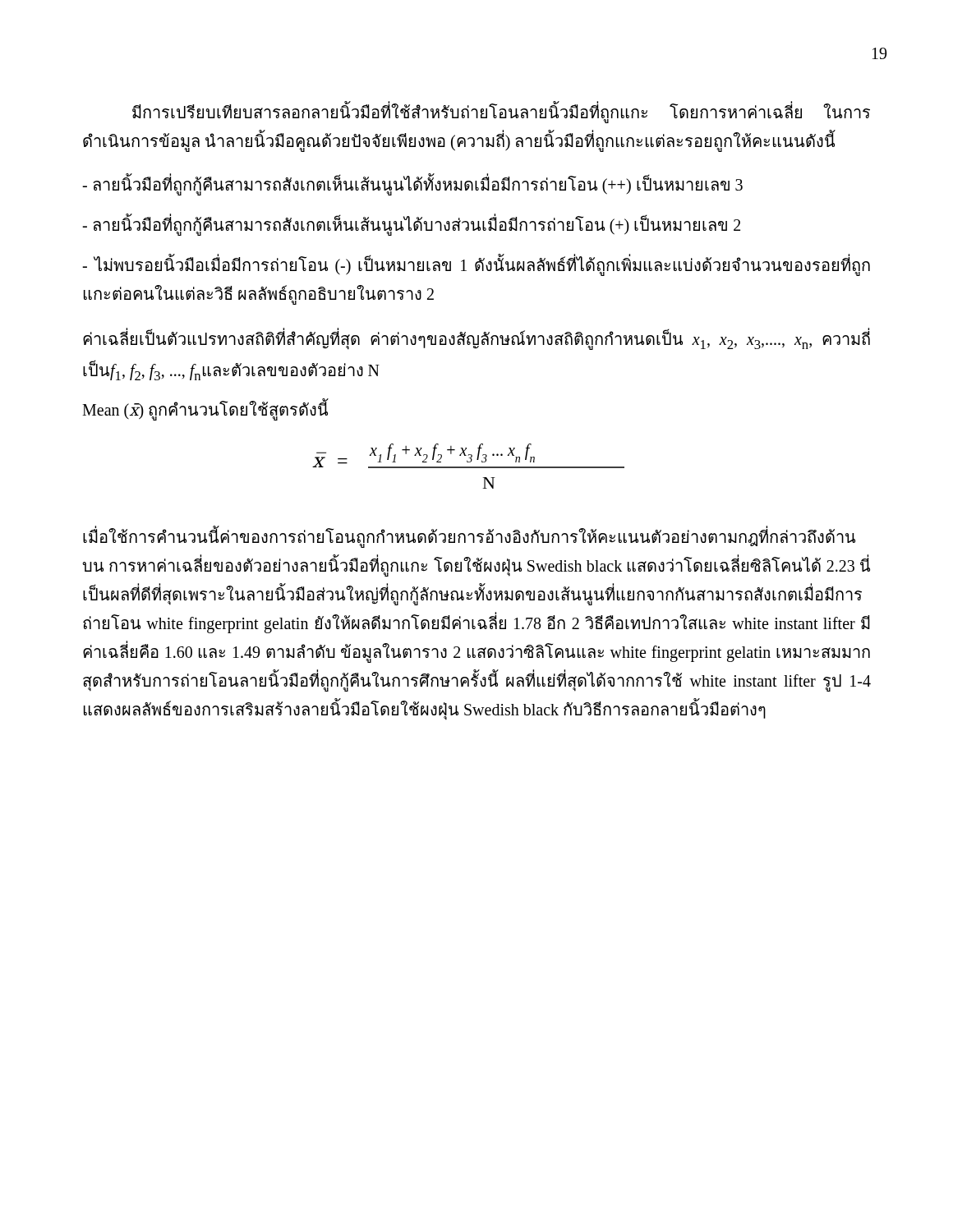The height and width of the screenshot is (1232, 953).
Task: Find the formula that reads "x̅ = x1 f1 +"
Action: [476, 466]
